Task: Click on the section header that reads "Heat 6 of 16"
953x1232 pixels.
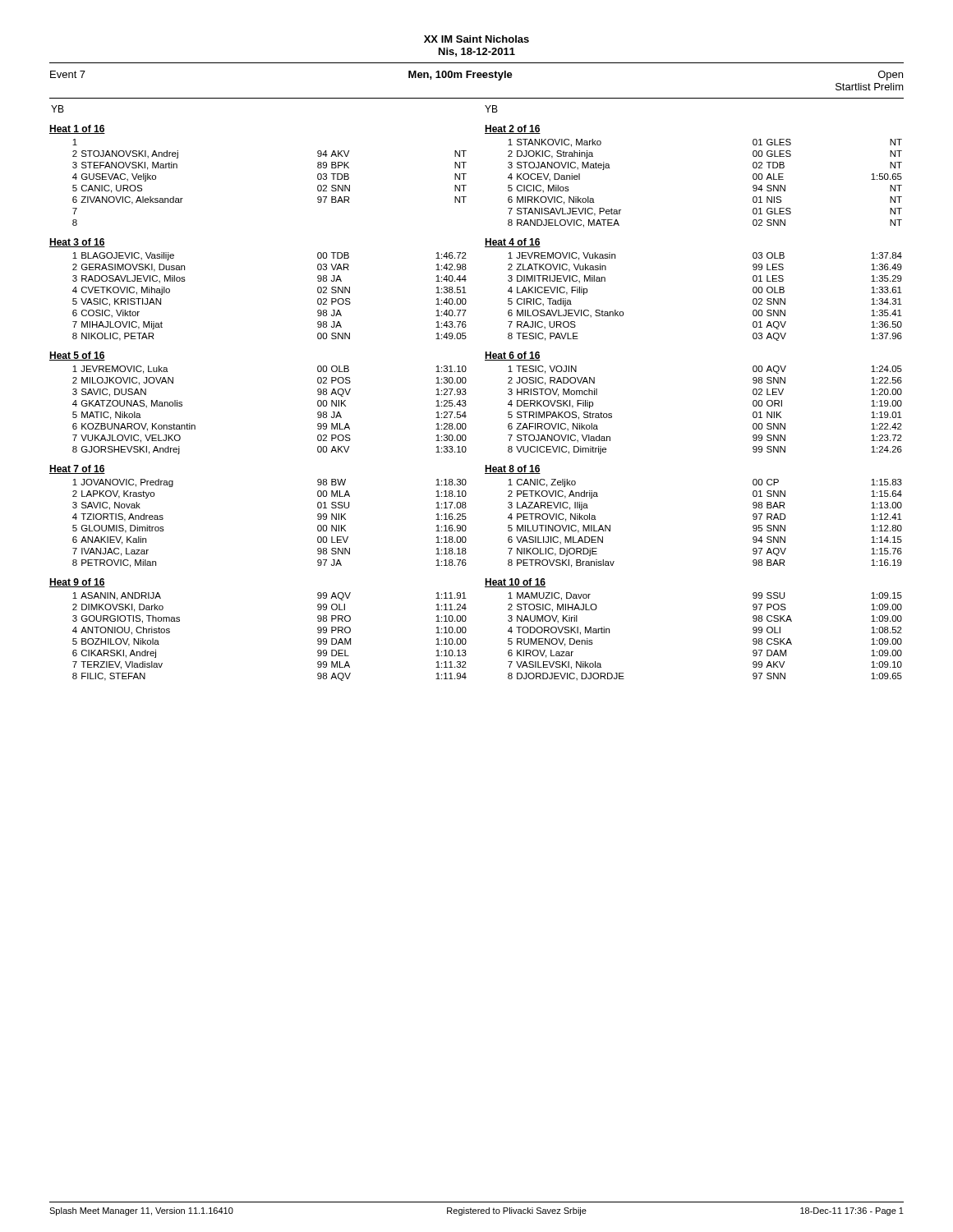Action: pos(512,356)
